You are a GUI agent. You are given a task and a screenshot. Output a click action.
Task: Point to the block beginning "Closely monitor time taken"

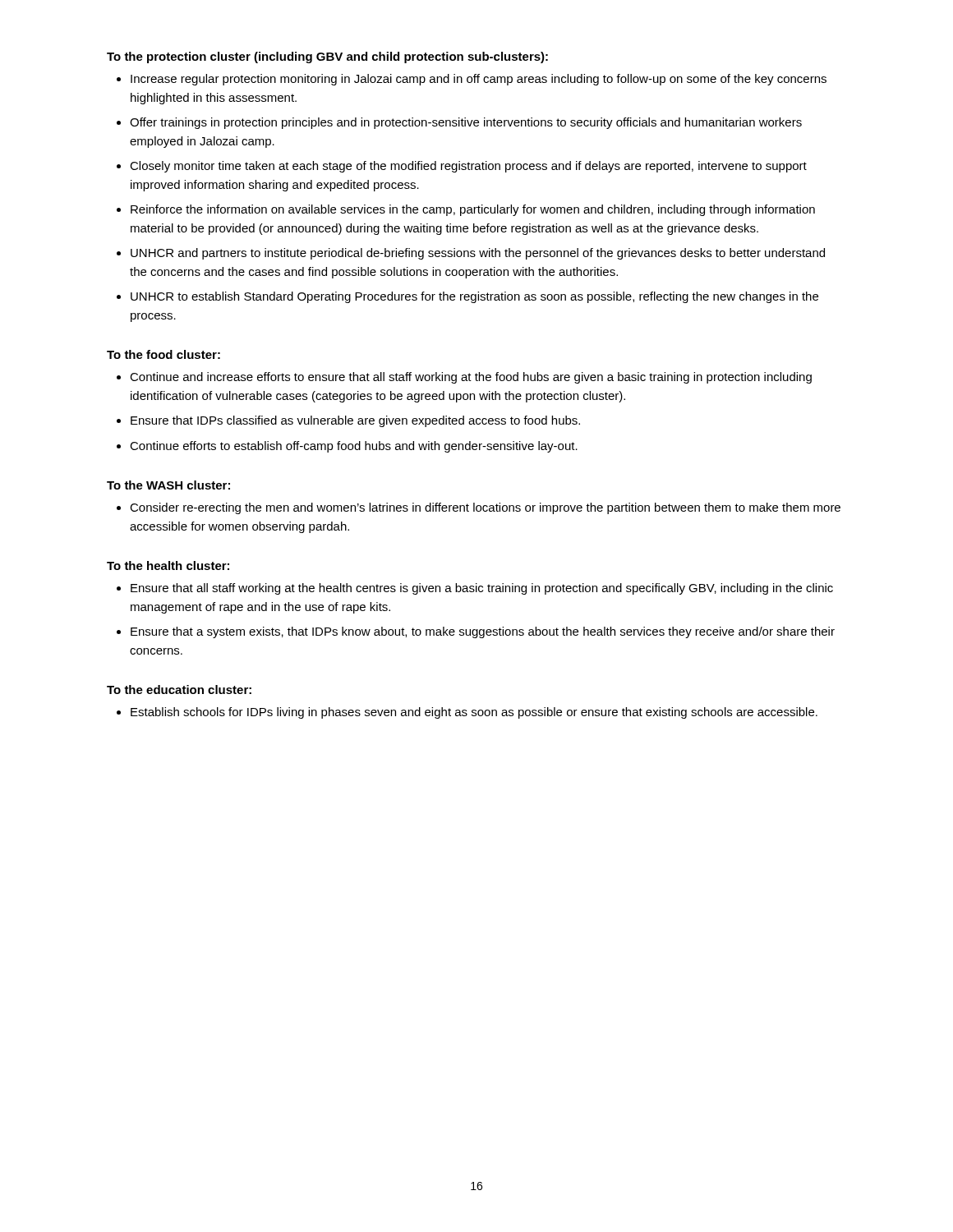tap(468, 175)
